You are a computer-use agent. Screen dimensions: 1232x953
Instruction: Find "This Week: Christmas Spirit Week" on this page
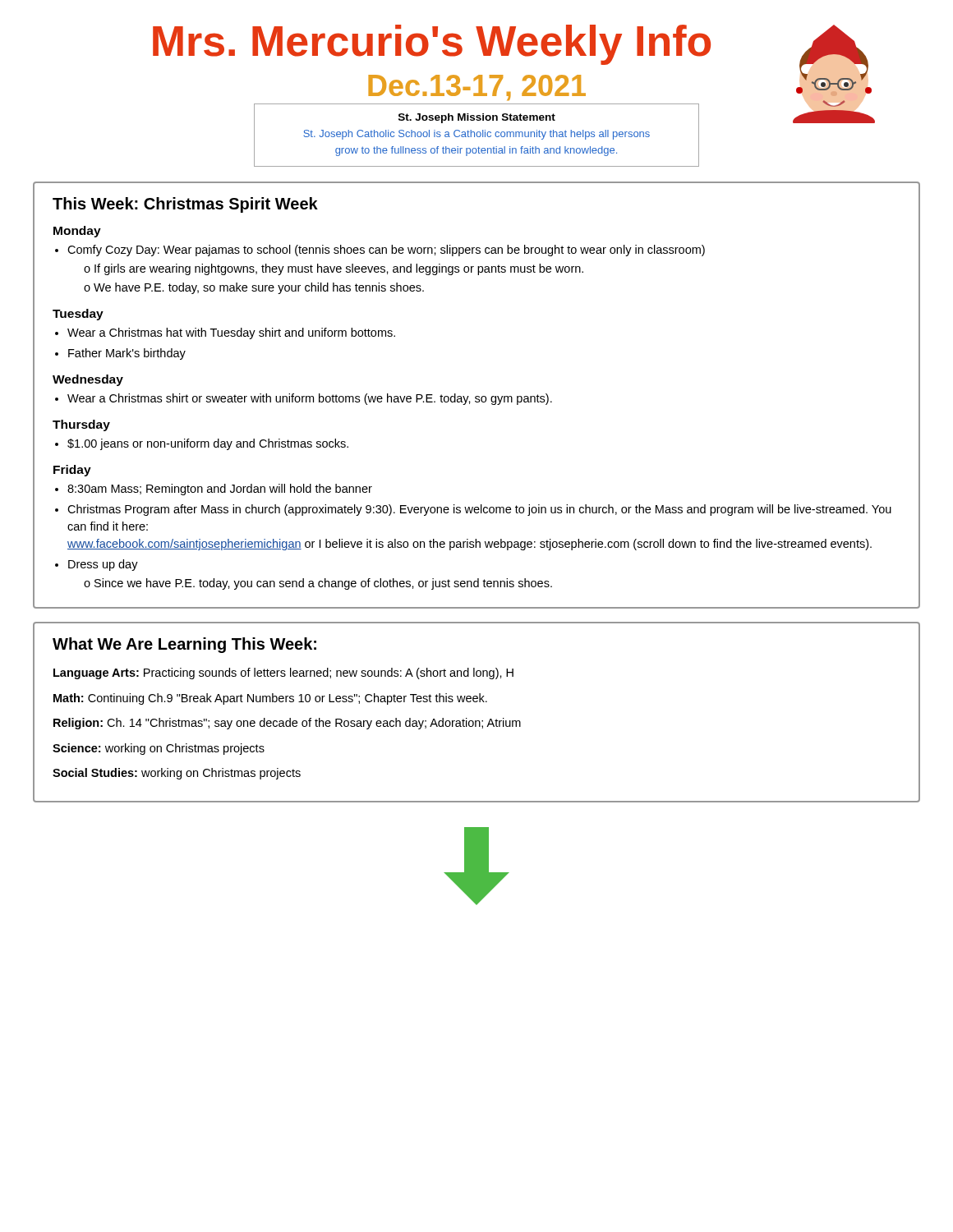click(185, 204)
